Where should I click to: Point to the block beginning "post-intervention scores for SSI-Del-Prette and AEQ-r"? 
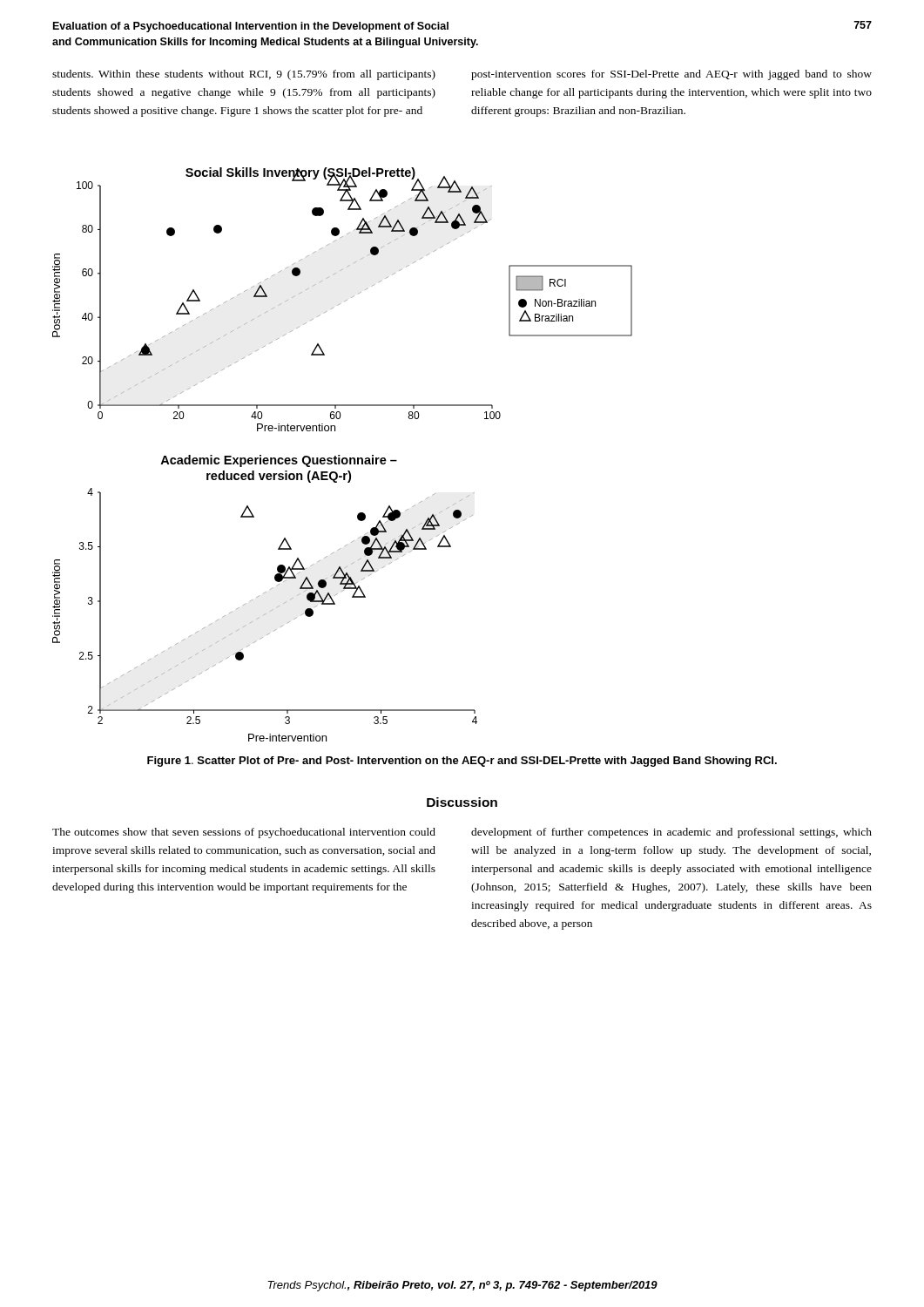click(x=671, y=92)
